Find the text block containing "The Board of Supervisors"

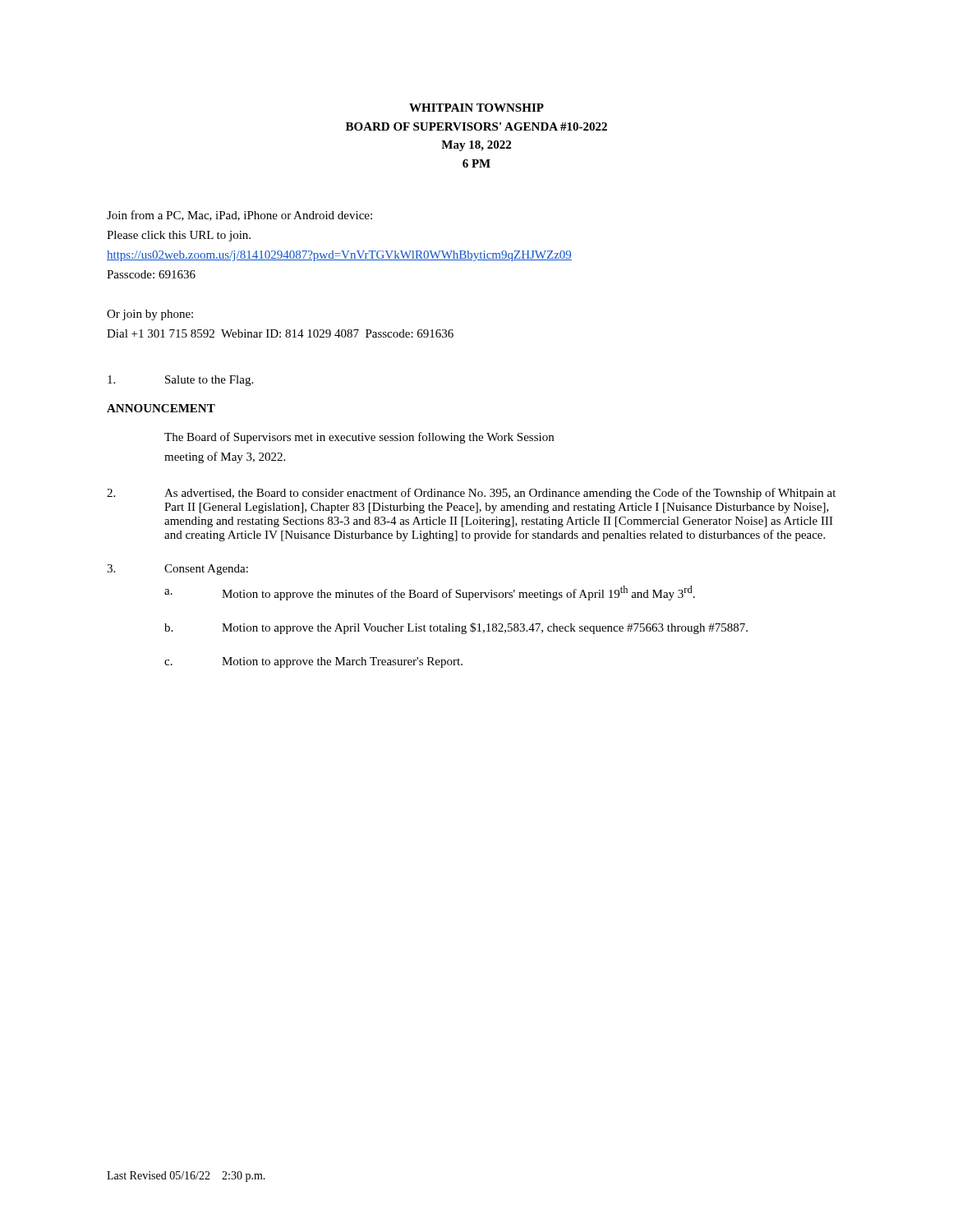pyautogui.click(x=359, y=447)
